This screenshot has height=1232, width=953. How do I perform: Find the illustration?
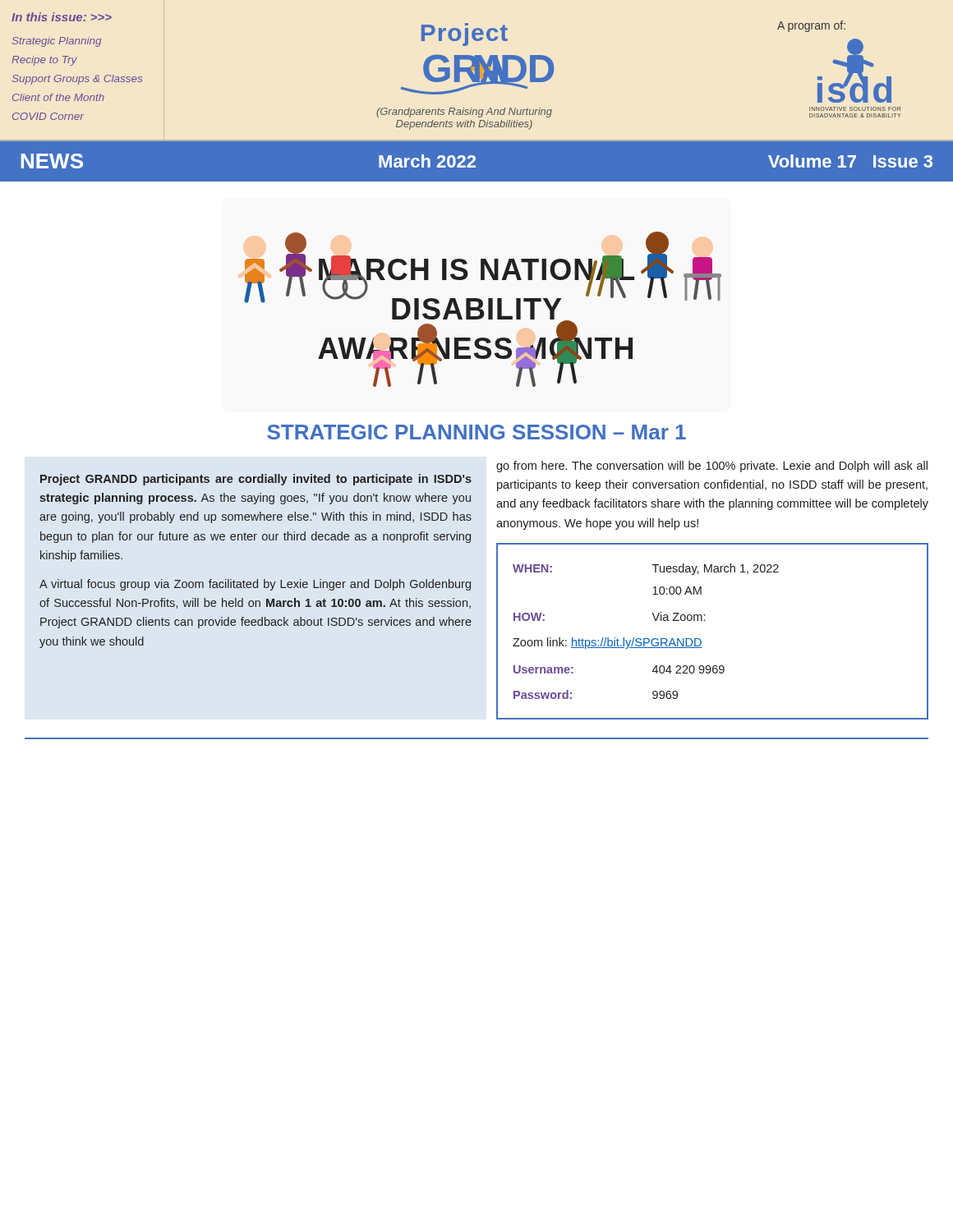(x=476, y=305)
